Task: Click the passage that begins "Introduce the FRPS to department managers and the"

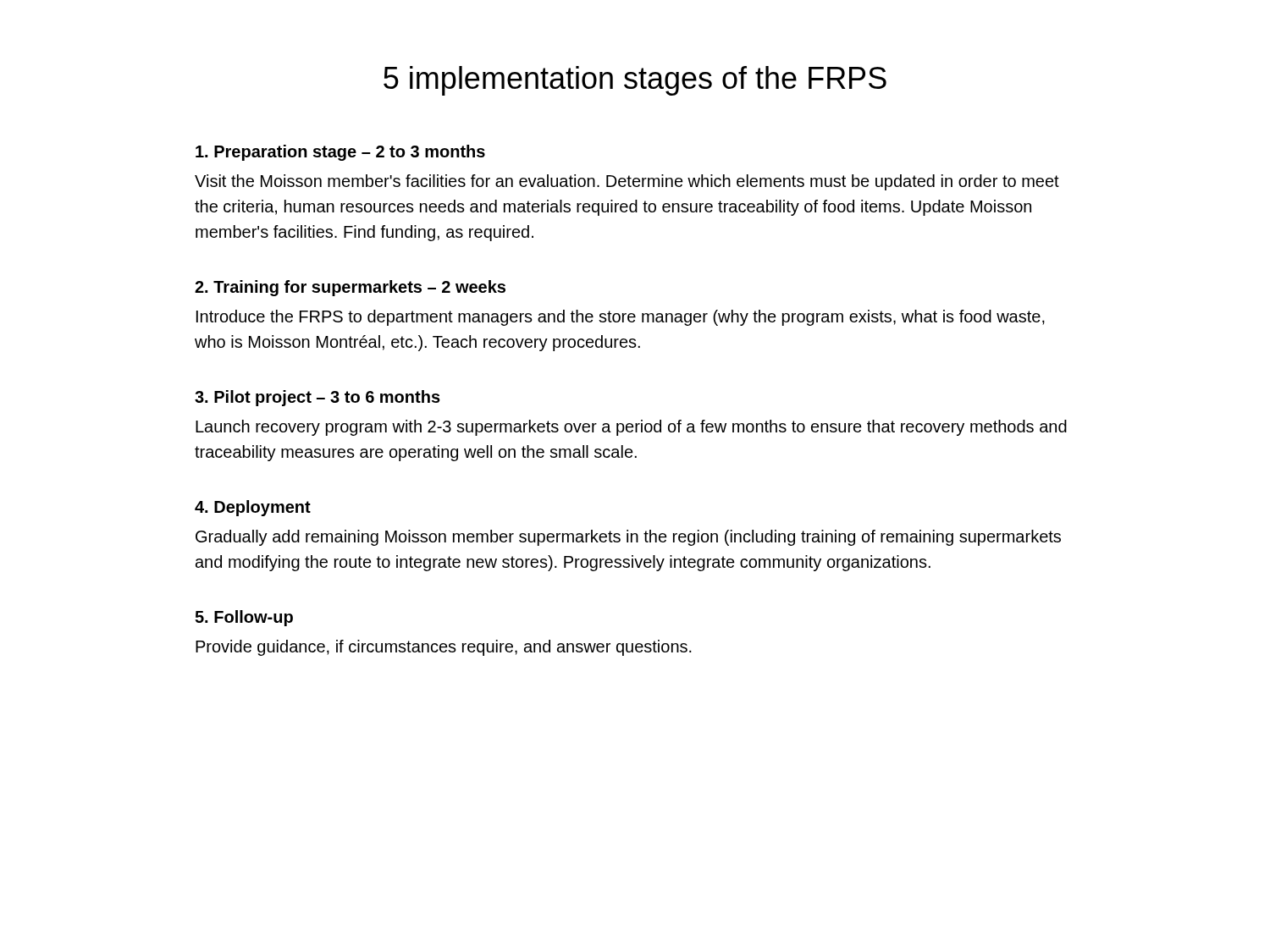Action: (620, 329)
